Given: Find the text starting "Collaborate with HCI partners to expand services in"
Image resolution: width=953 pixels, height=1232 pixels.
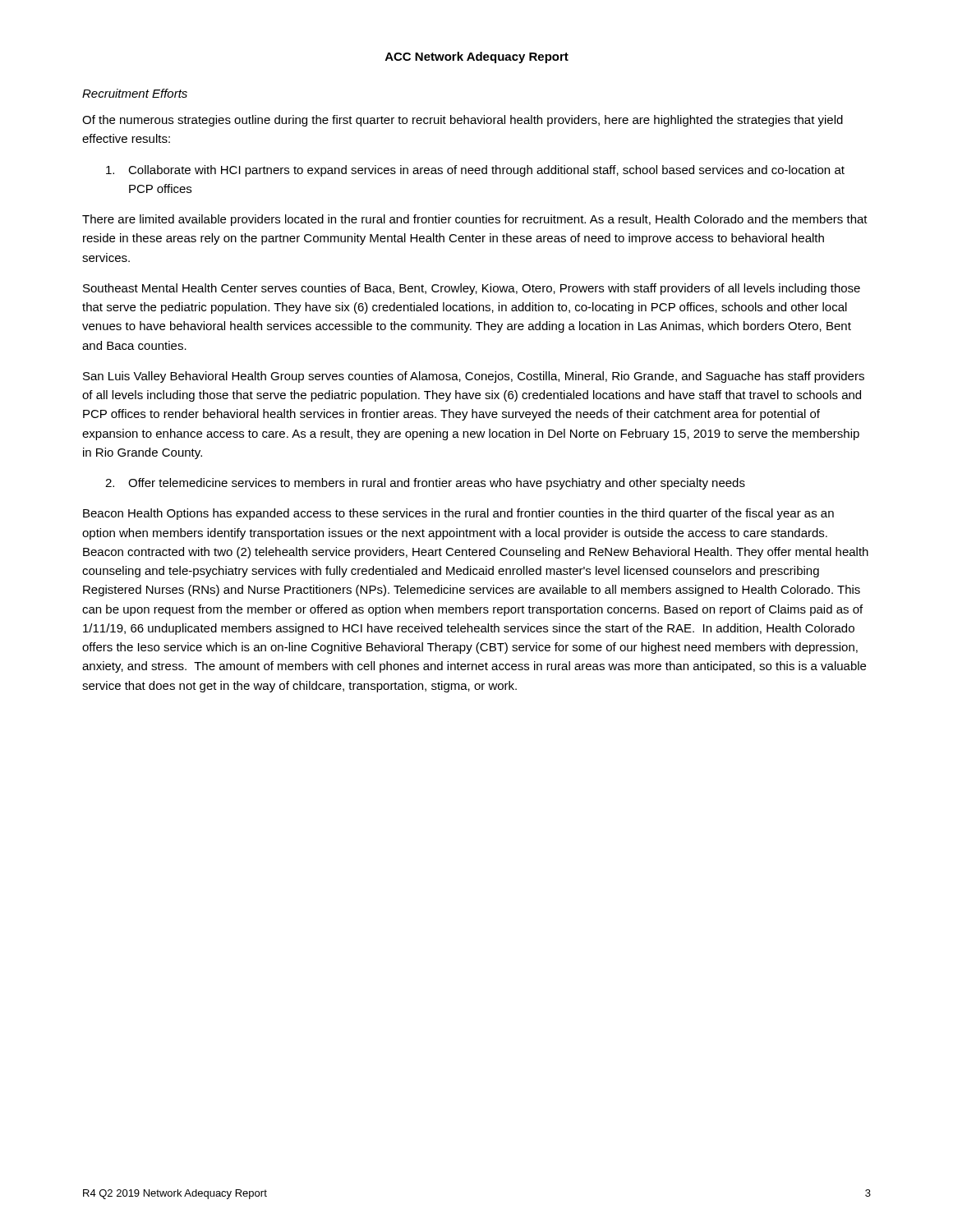Looking at the screenshot, I should (x=488, y=179).
